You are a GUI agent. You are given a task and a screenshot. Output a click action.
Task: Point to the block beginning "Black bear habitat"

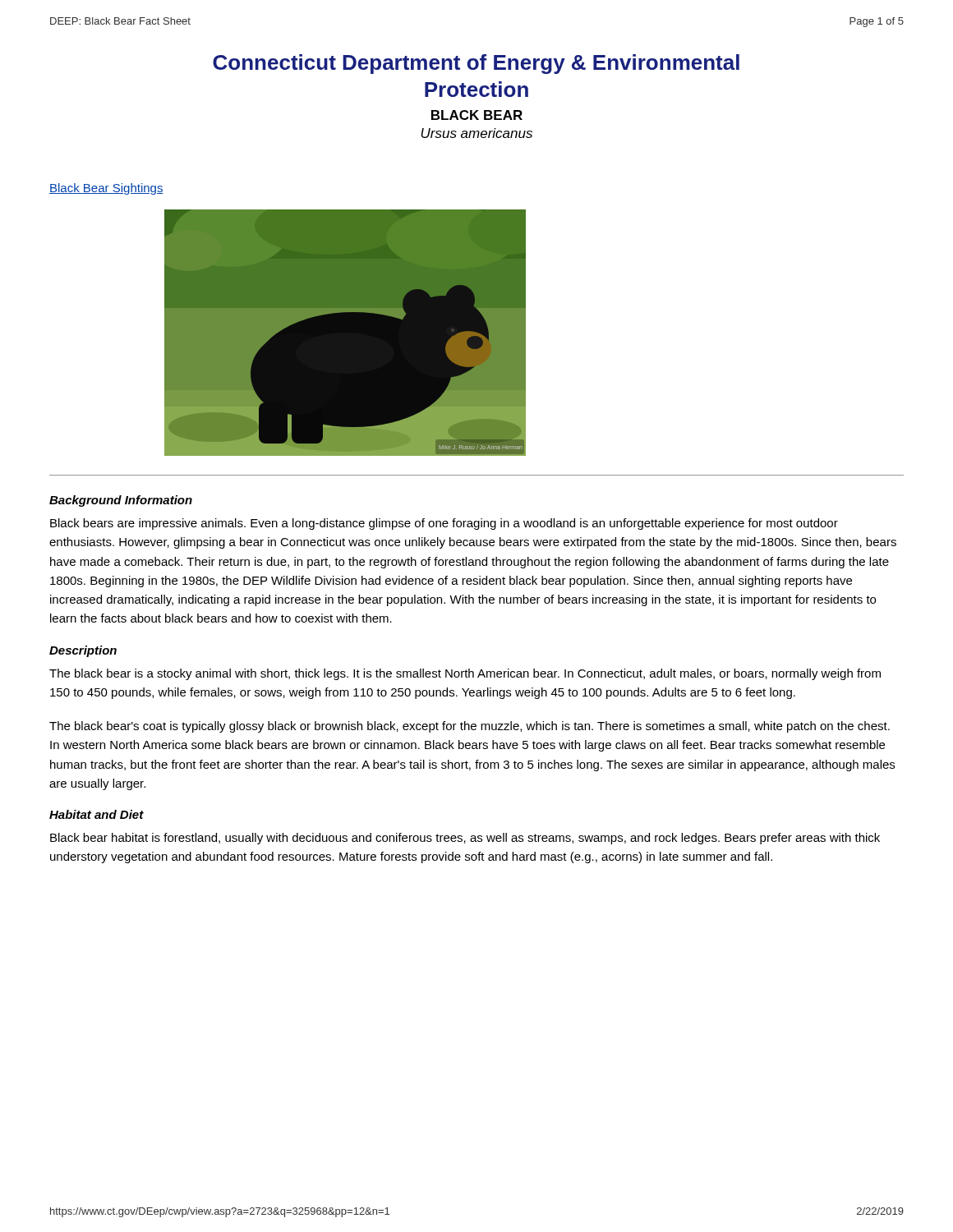tap(465, 847)
